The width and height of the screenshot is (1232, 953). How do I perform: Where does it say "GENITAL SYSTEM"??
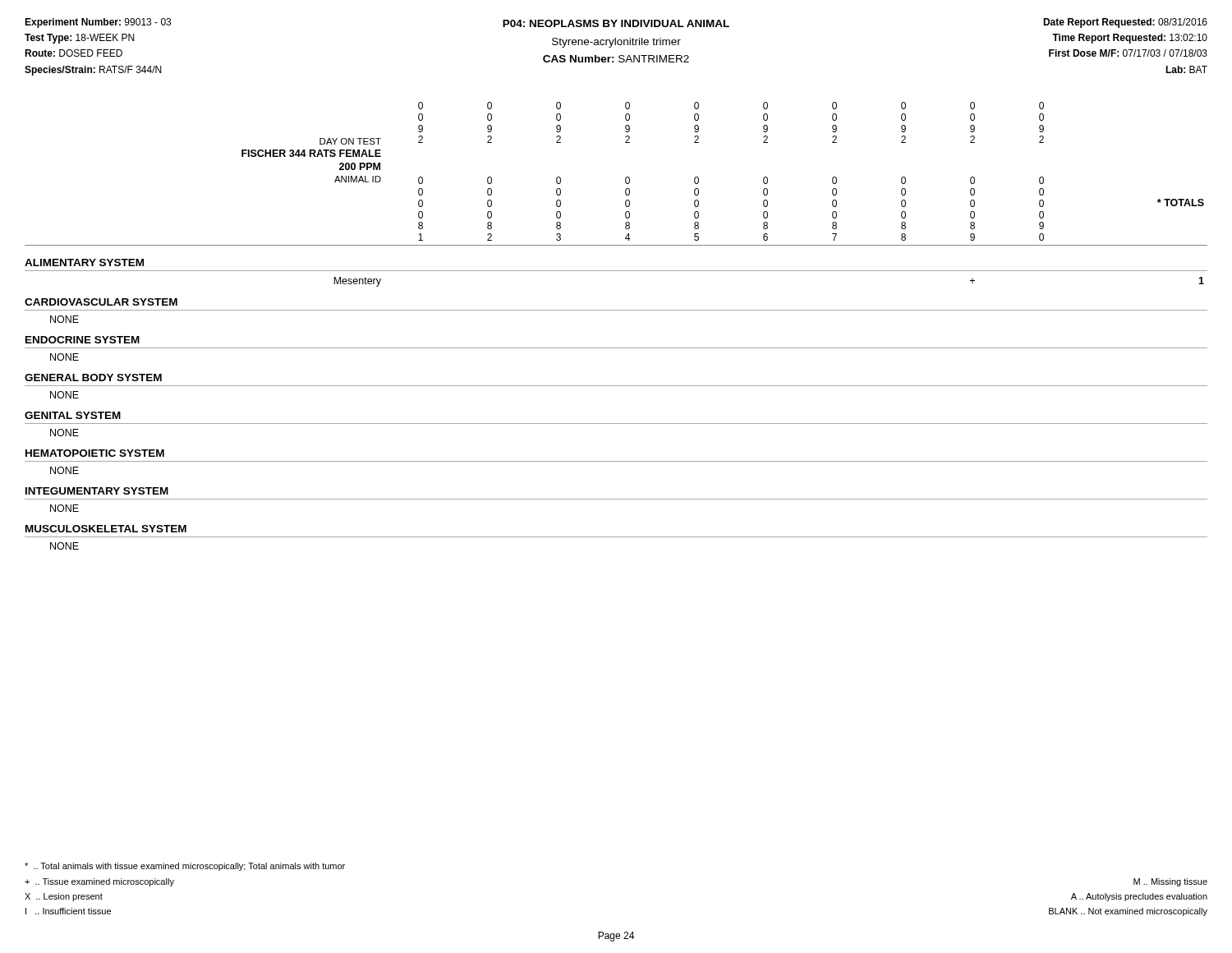[73, 415]
